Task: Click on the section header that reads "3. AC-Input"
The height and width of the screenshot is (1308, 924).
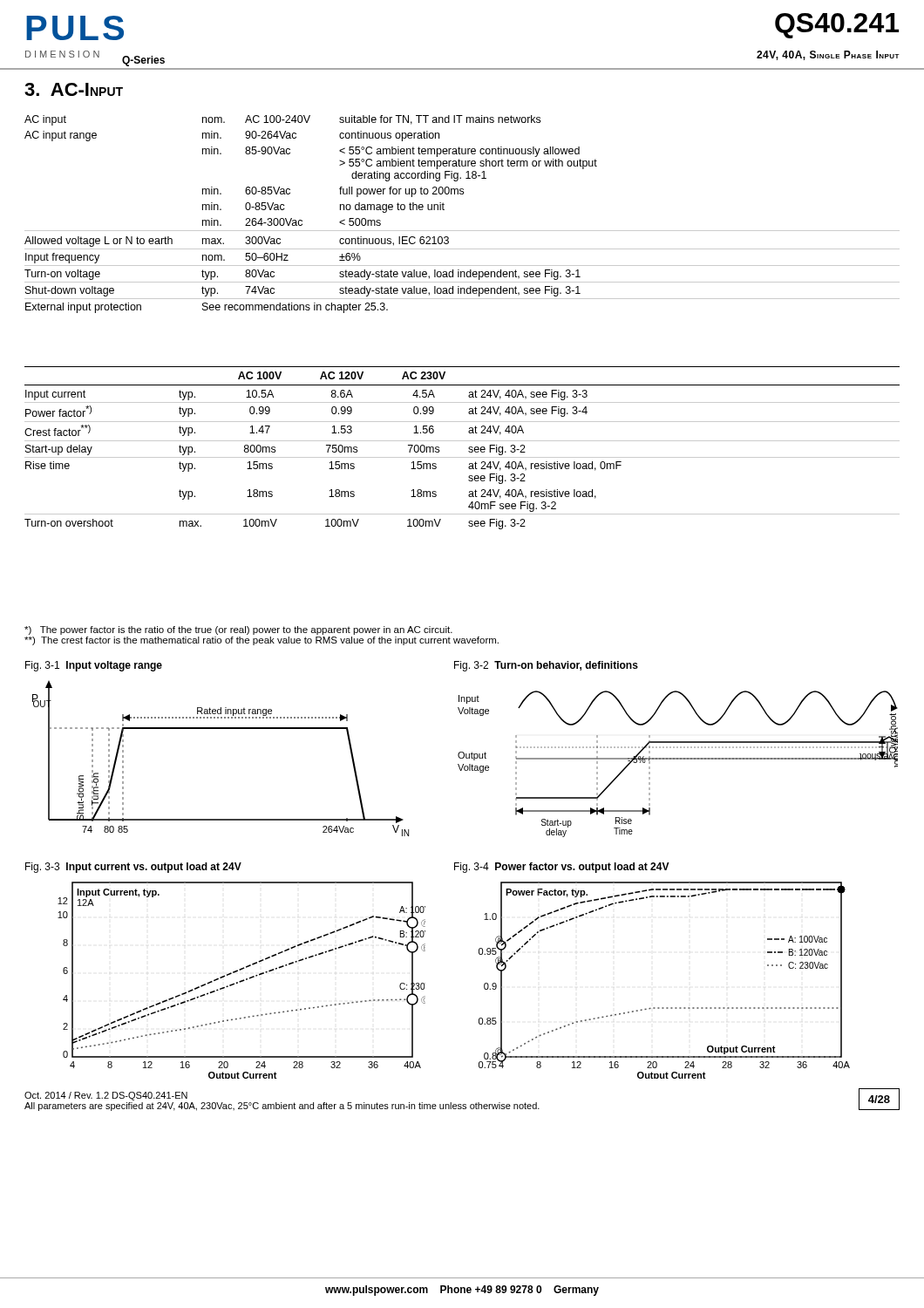Action: coord(74,89)
